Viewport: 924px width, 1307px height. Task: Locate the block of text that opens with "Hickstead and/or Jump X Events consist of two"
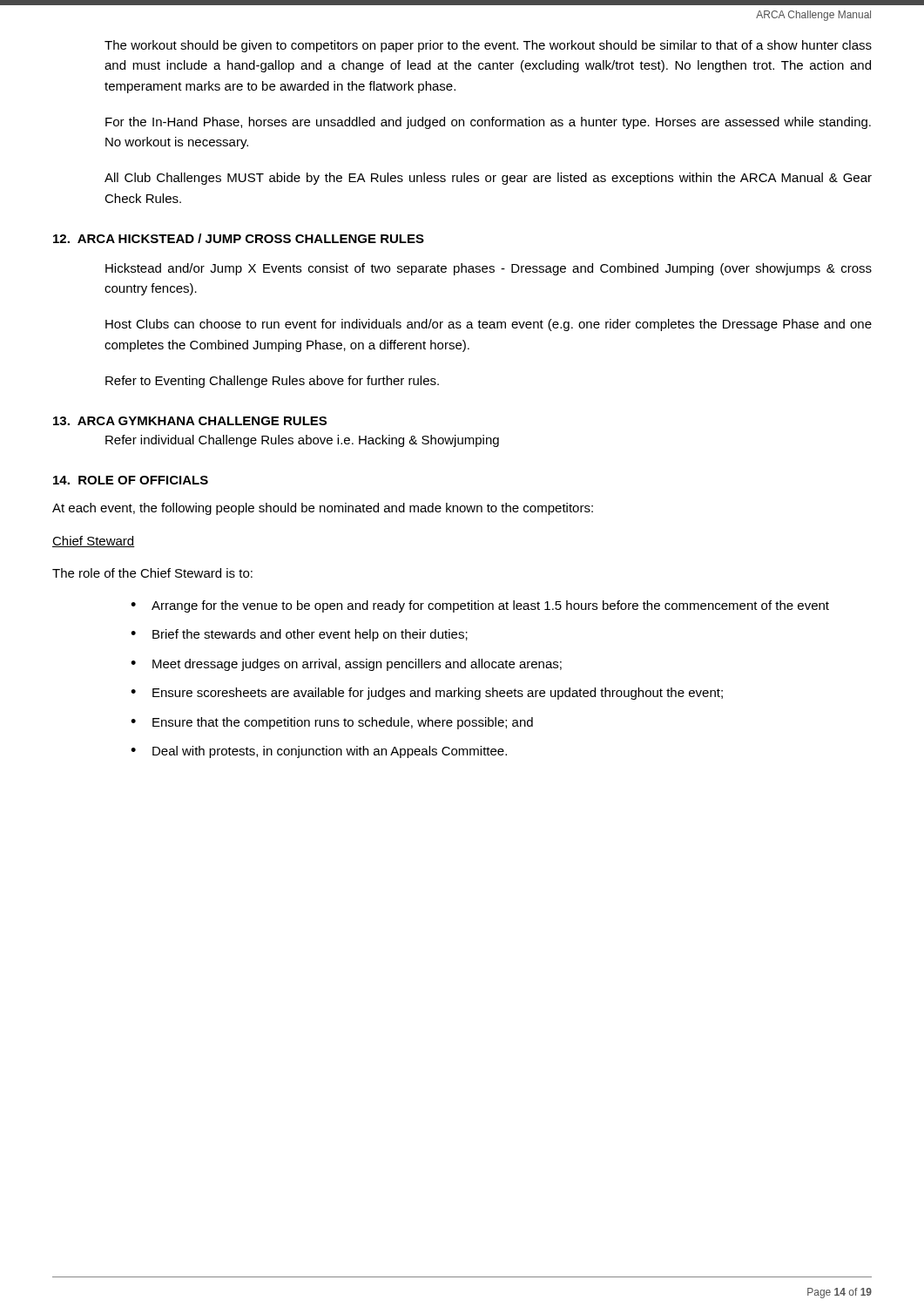pos(488,278)
